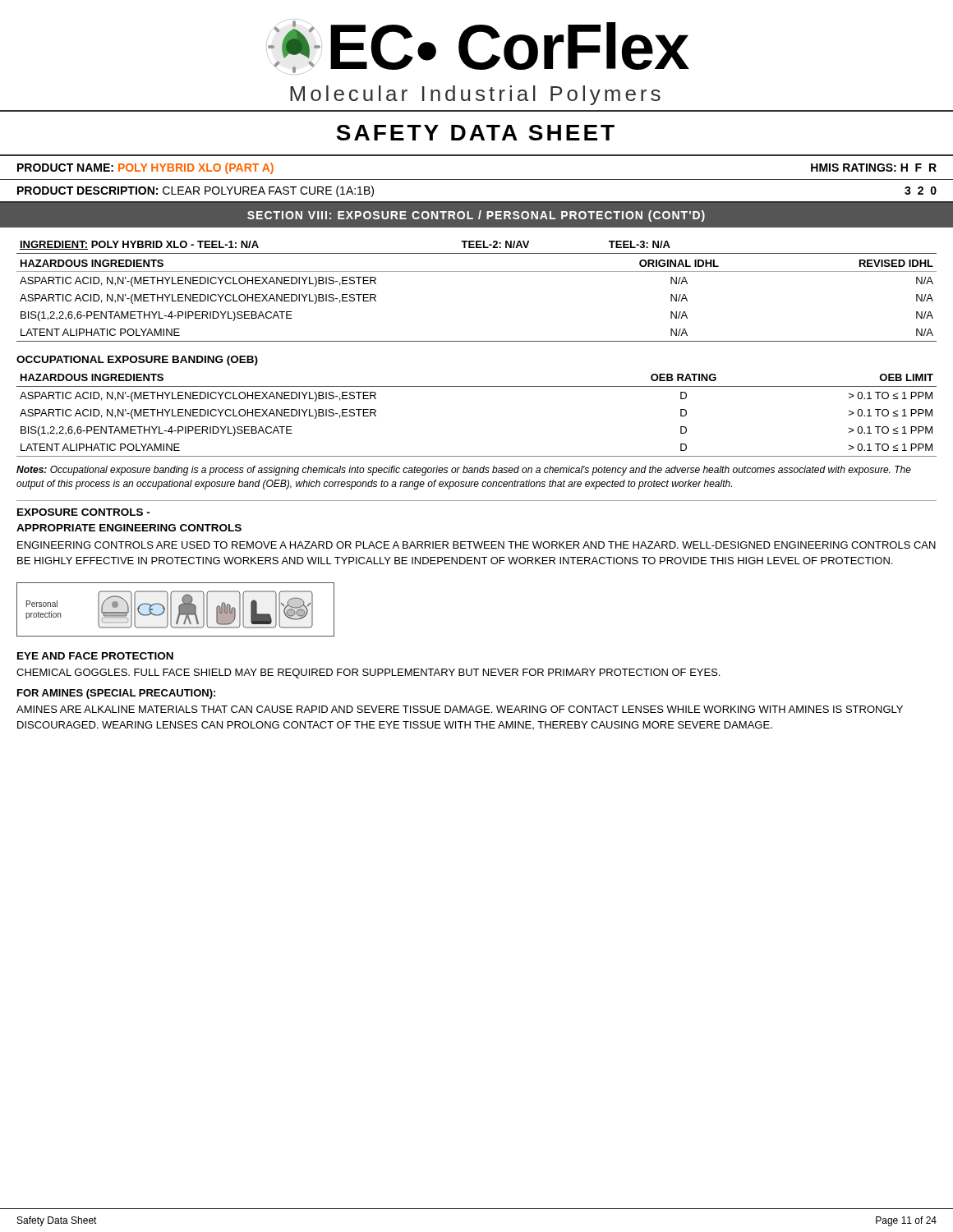Image resolution: width=953 pixels, height=1232 pixels.
Task: Select the section header with the text "APPROPRIATE ENGINEERING CONTROLS"
Action: pos(129,528)
